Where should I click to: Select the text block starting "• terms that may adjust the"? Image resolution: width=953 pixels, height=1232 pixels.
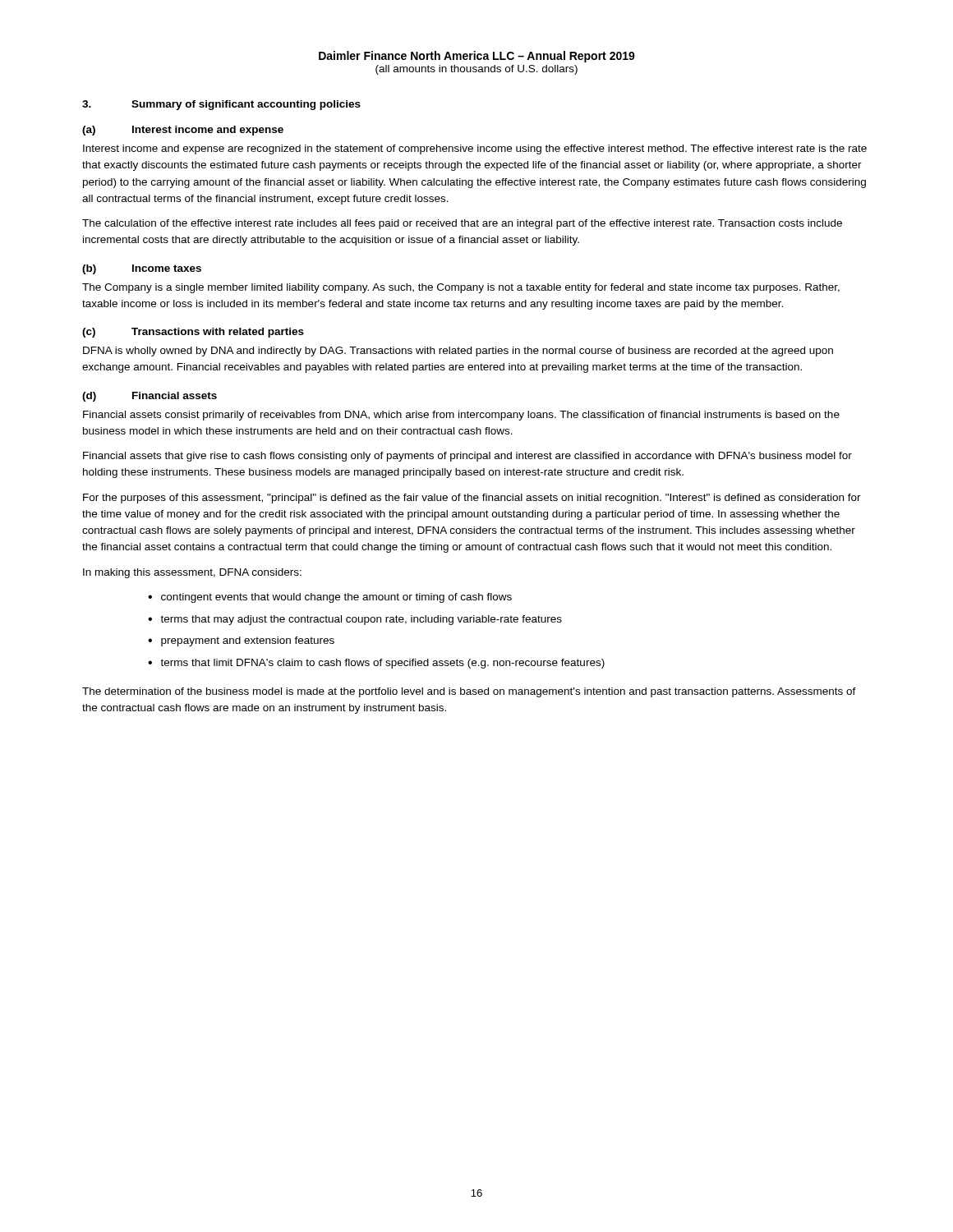click(355, 619)
